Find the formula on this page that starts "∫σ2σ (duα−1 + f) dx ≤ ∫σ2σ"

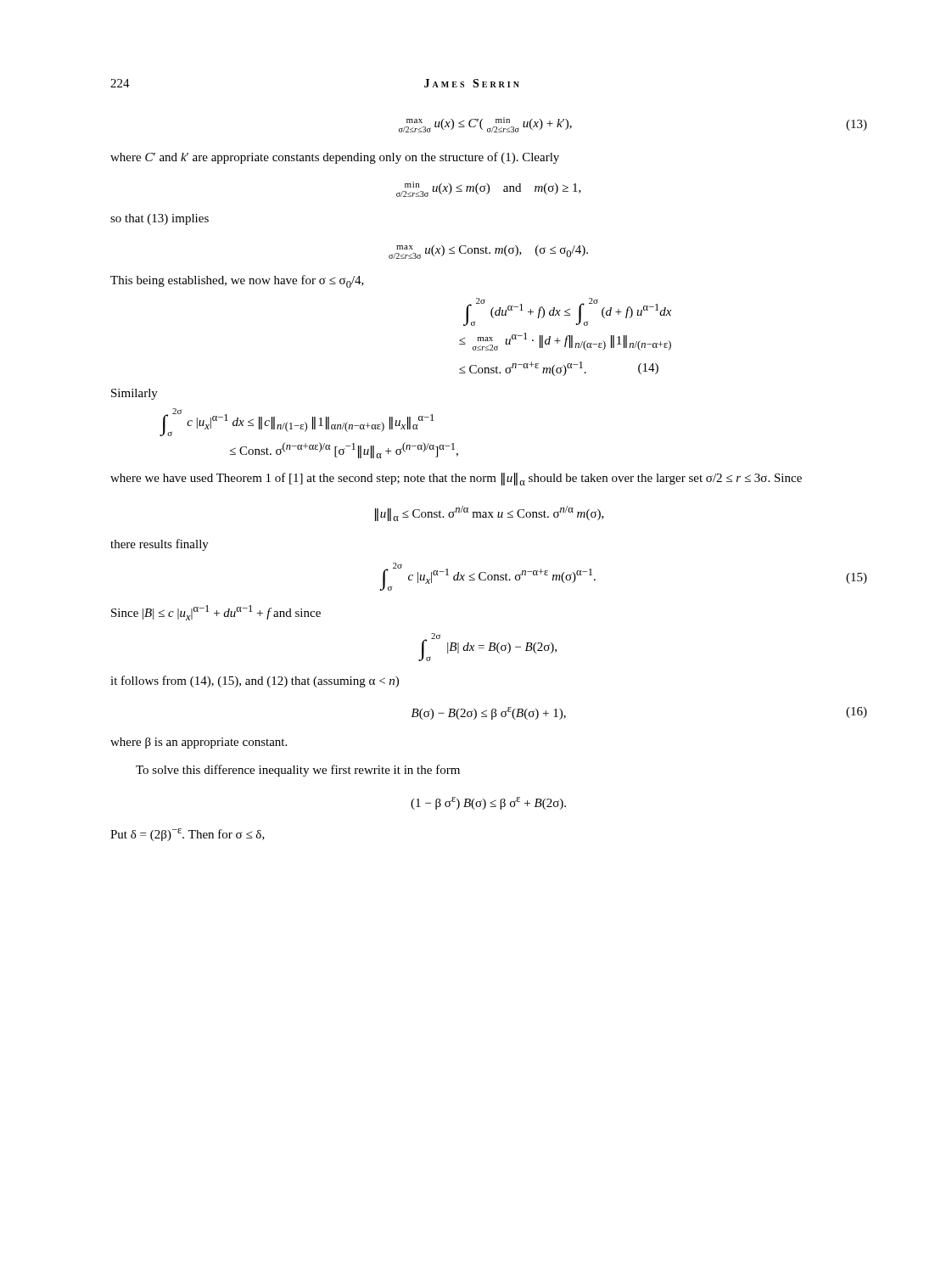coord(514,339)
